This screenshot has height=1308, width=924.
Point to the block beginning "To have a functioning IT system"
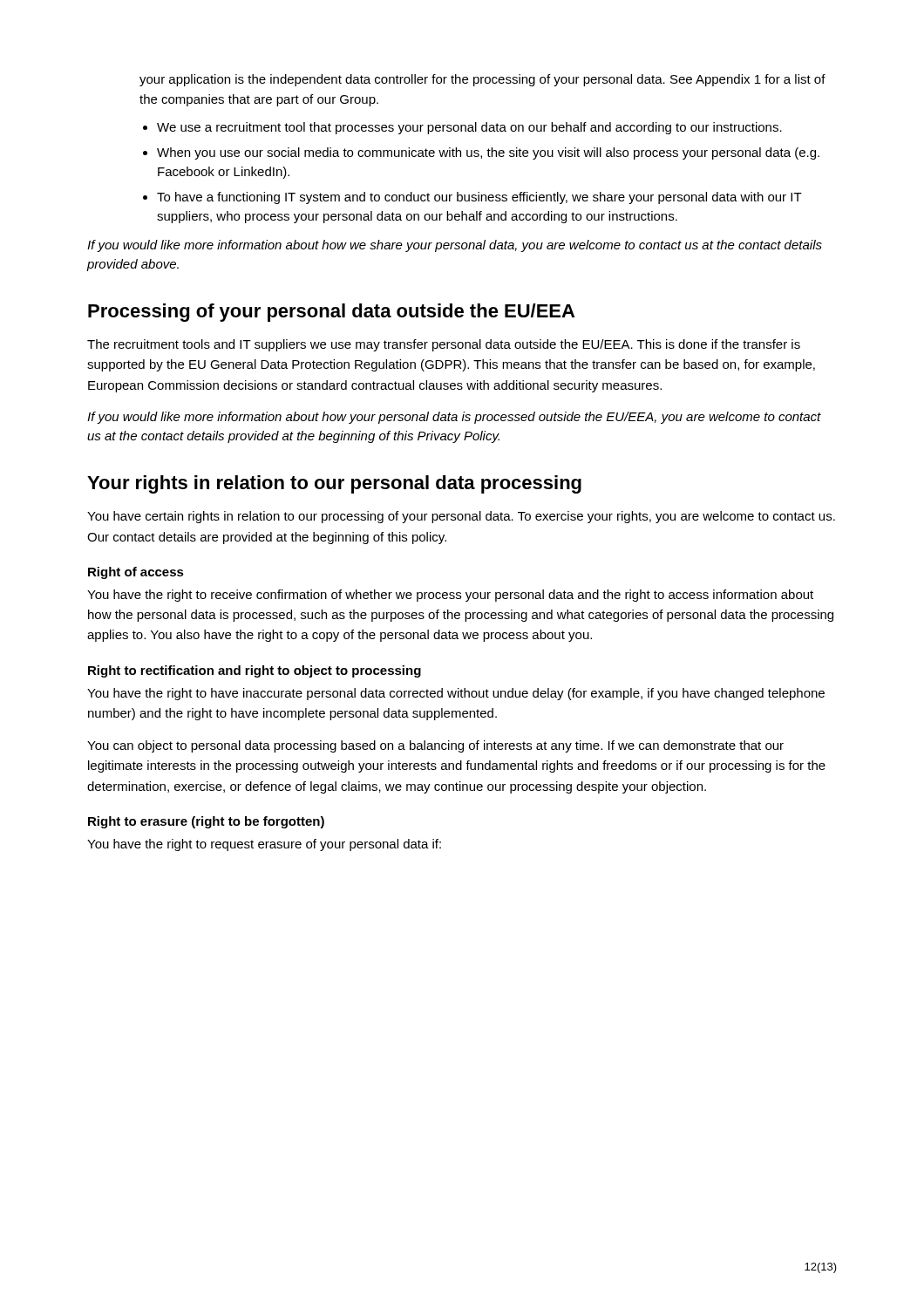pos(479,206)
